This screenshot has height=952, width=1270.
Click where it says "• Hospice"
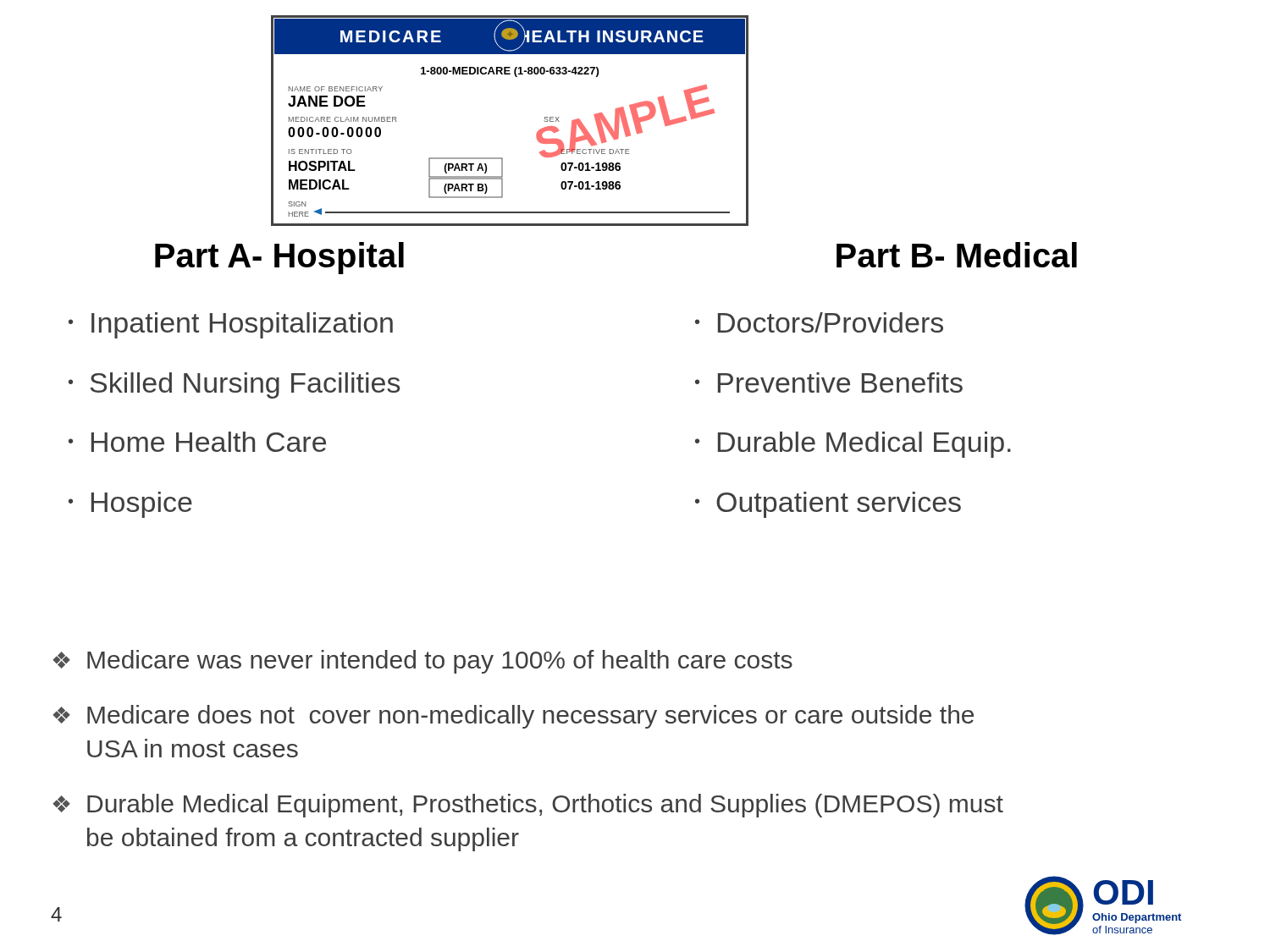[x=130, y=502]
